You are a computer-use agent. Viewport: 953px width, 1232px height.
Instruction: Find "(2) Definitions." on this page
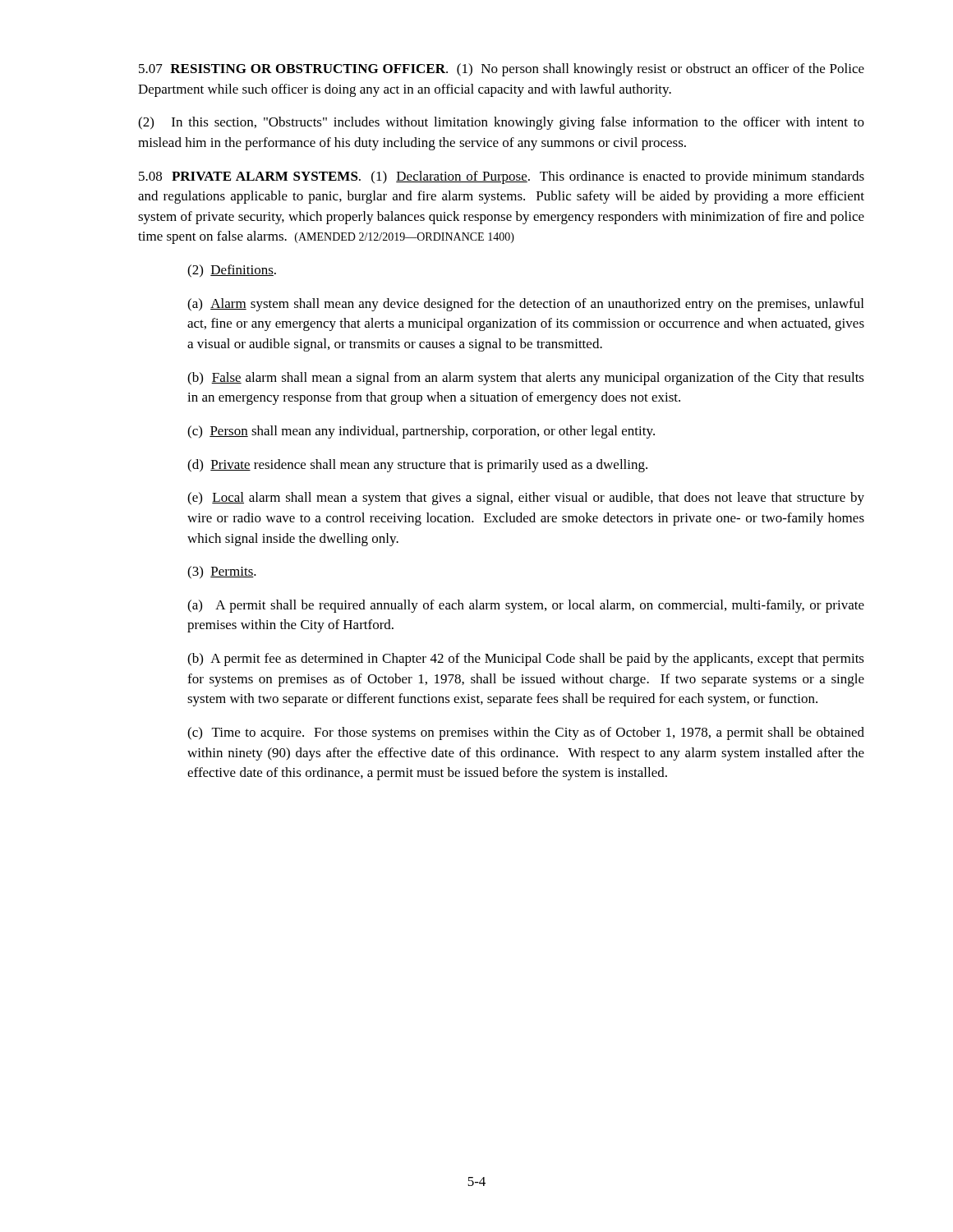click(x=232, y=271)
